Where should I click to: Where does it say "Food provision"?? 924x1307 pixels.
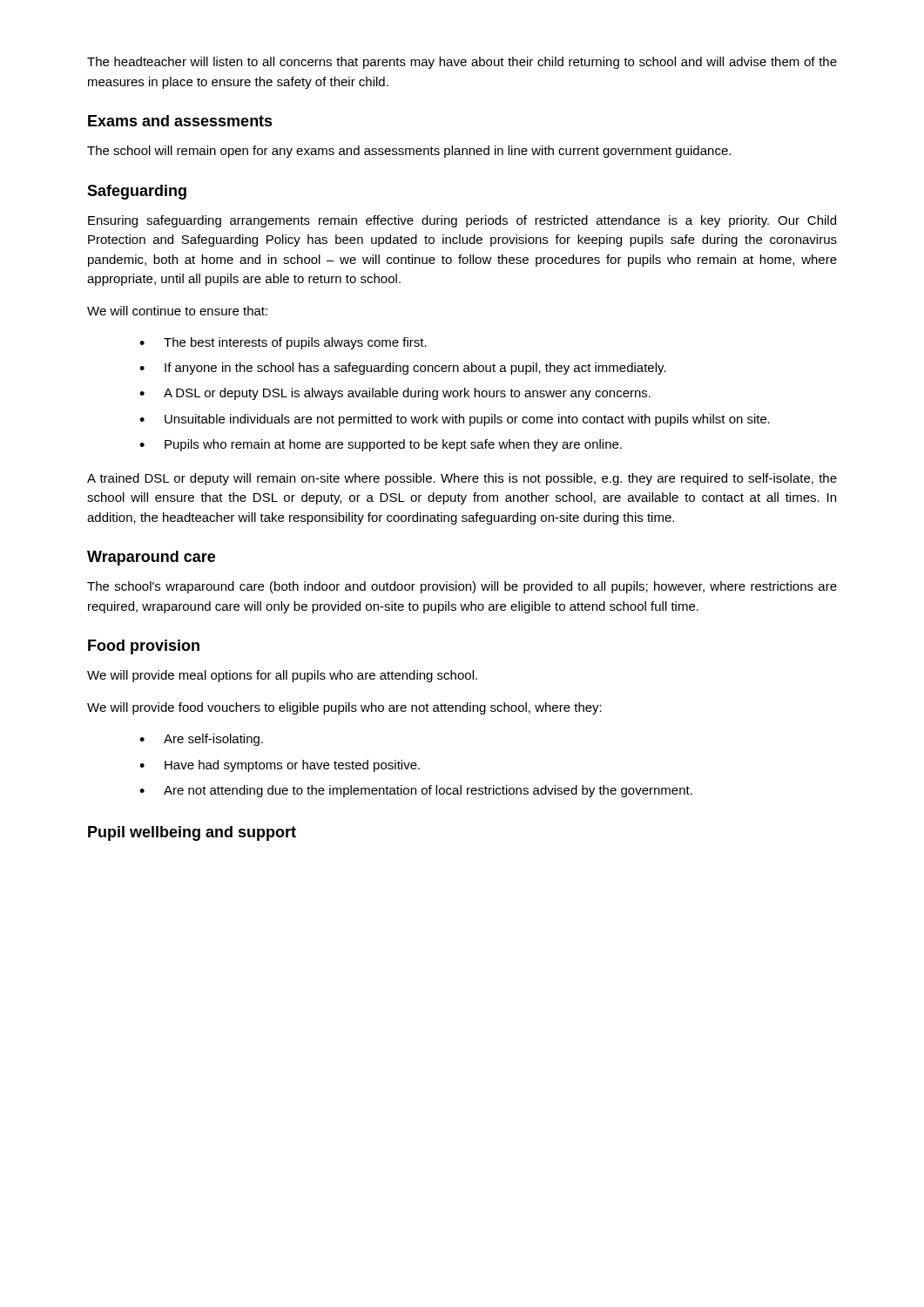tap(144, 646)
